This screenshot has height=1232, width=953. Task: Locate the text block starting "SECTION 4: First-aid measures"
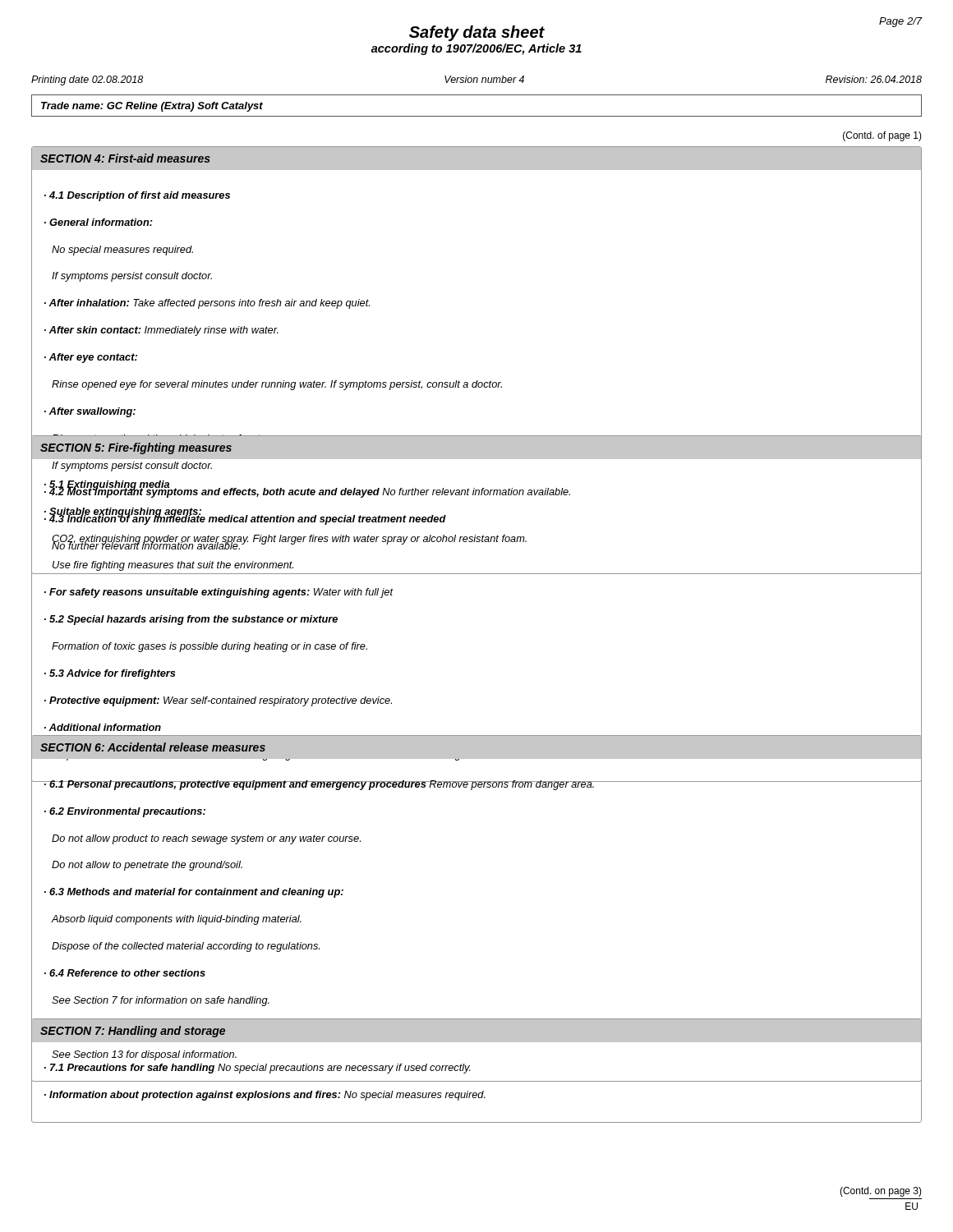pyautogui.click(x=476, y=360)
